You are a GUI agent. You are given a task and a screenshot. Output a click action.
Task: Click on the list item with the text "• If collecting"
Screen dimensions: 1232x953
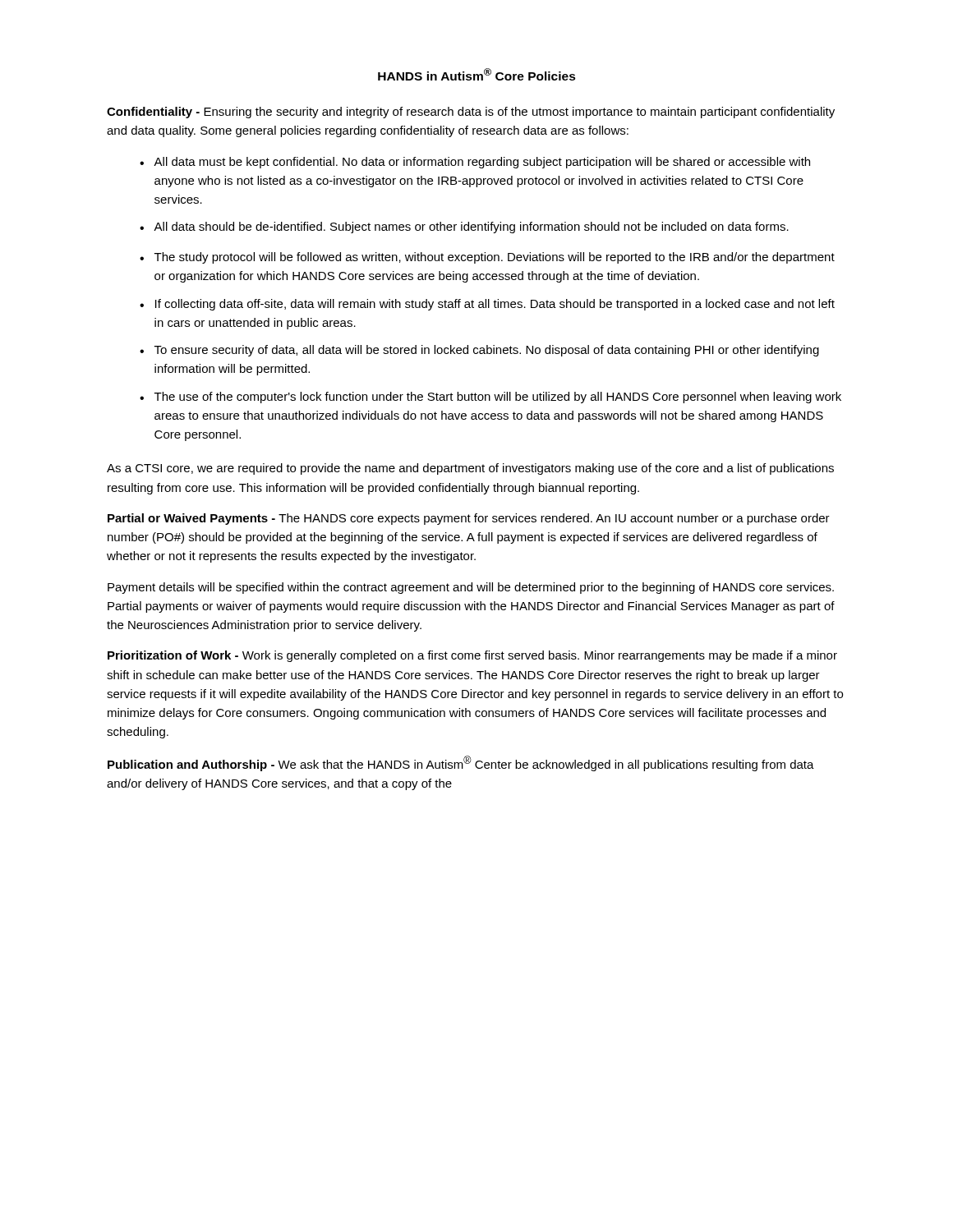click(x=493, y=313)
